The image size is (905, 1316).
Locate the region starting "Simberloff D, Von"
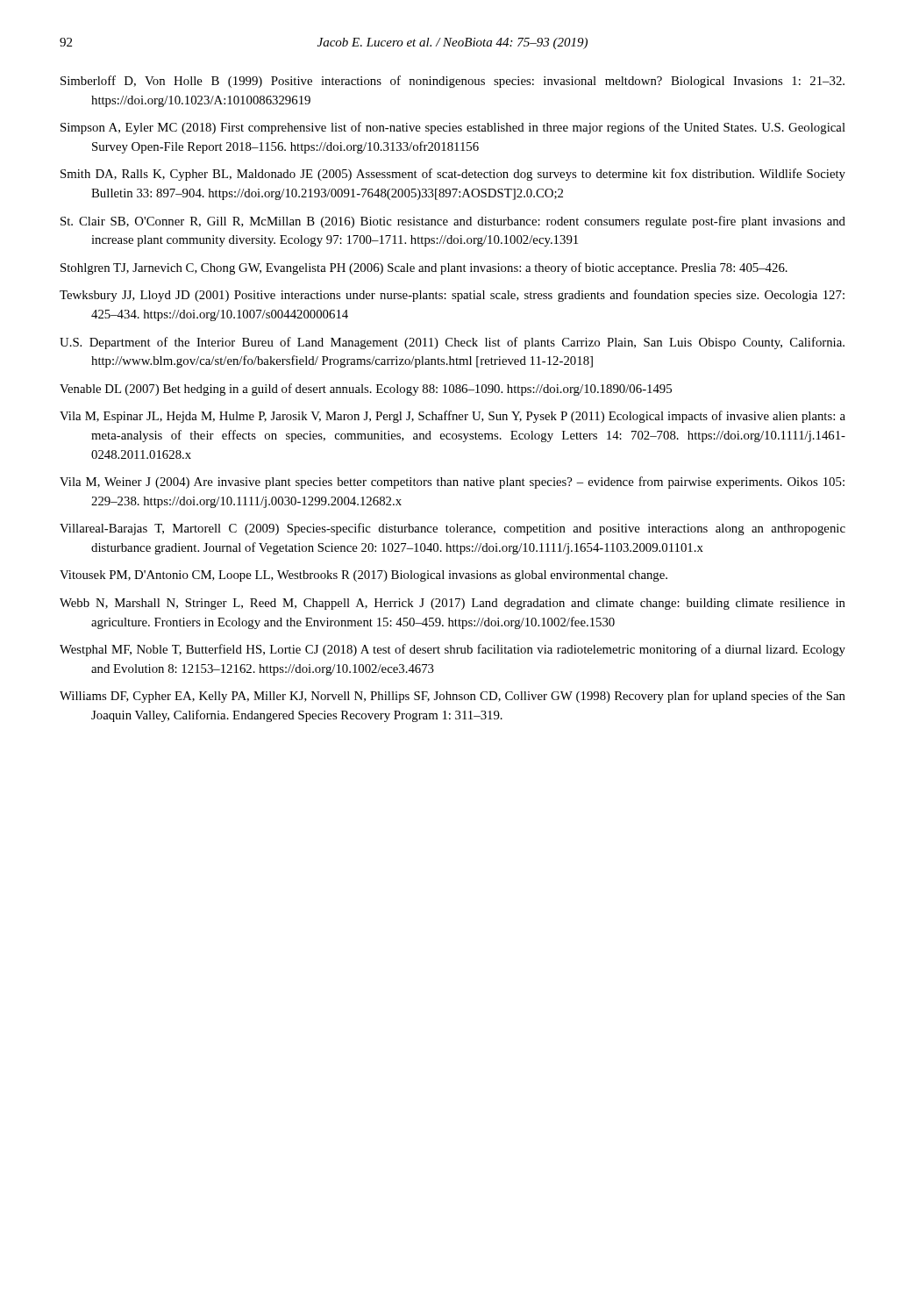pyautogui.click(x=452, y=90)
